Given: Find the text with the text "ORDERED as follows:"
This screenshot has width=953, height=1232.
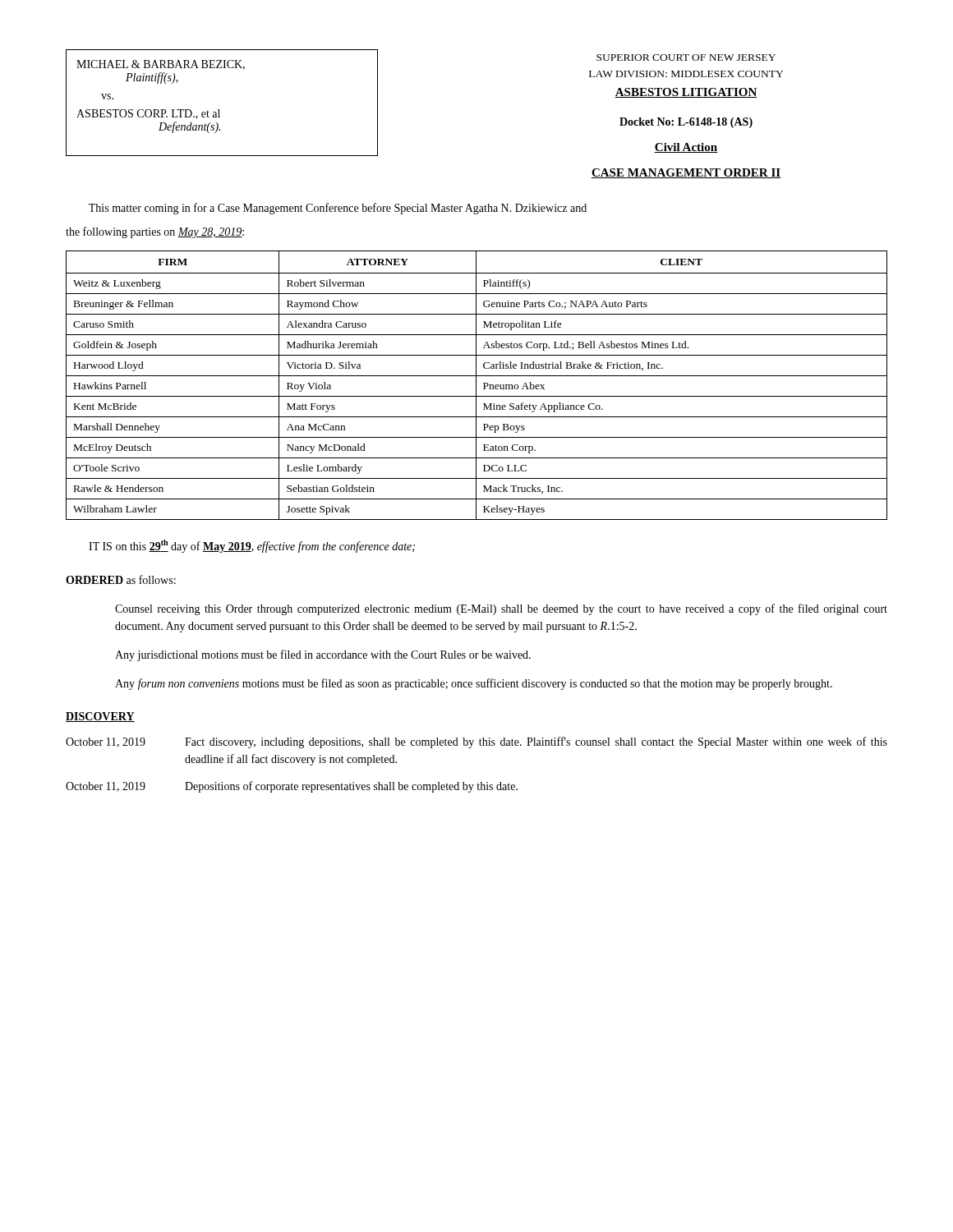Looking at the screenshot, I should coord(121,580).
